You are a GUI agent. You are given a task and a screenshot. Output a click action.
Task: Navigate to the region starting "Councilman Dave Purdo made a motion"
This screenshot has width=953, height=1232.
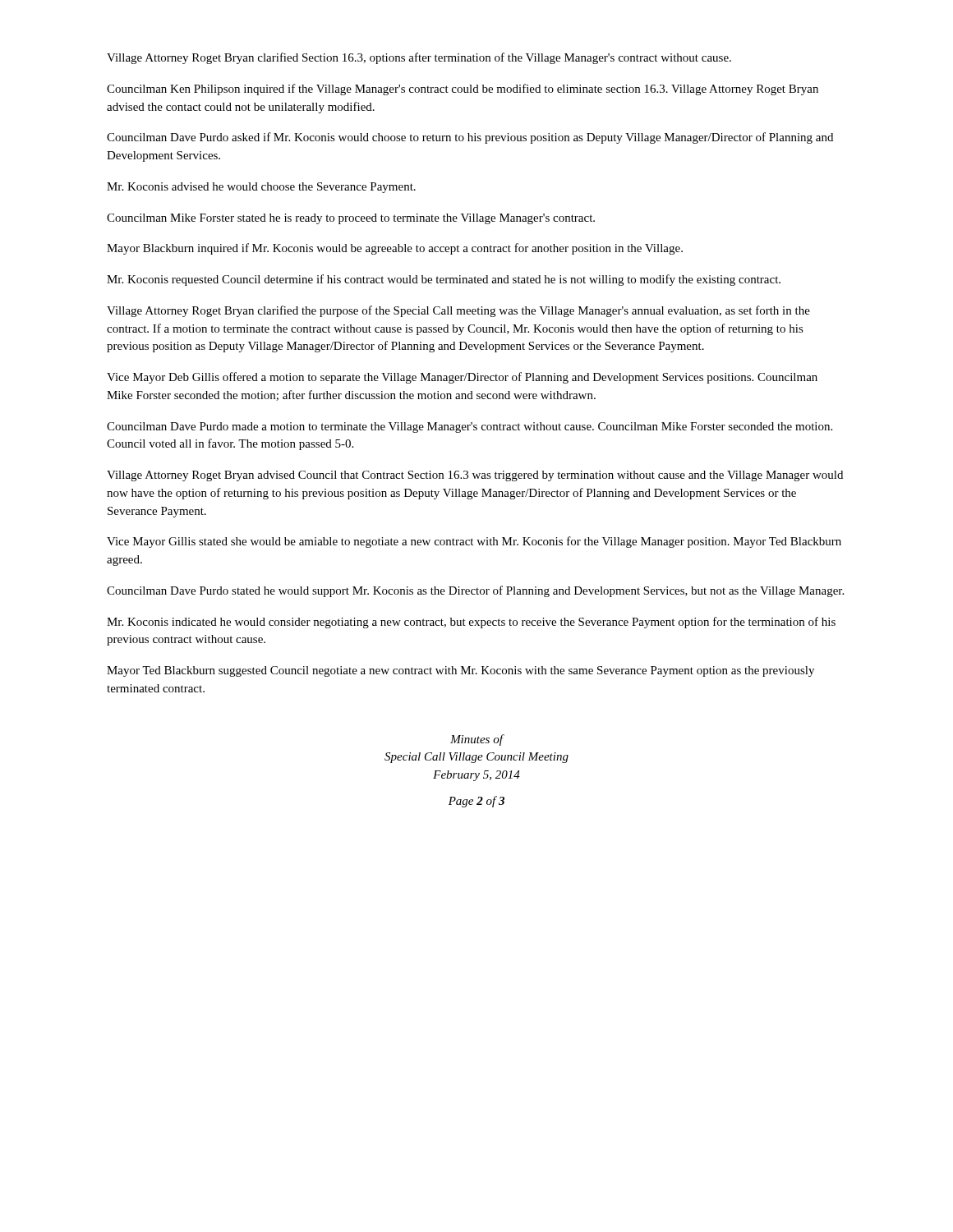pyautogui.click(x=470, y=435)
